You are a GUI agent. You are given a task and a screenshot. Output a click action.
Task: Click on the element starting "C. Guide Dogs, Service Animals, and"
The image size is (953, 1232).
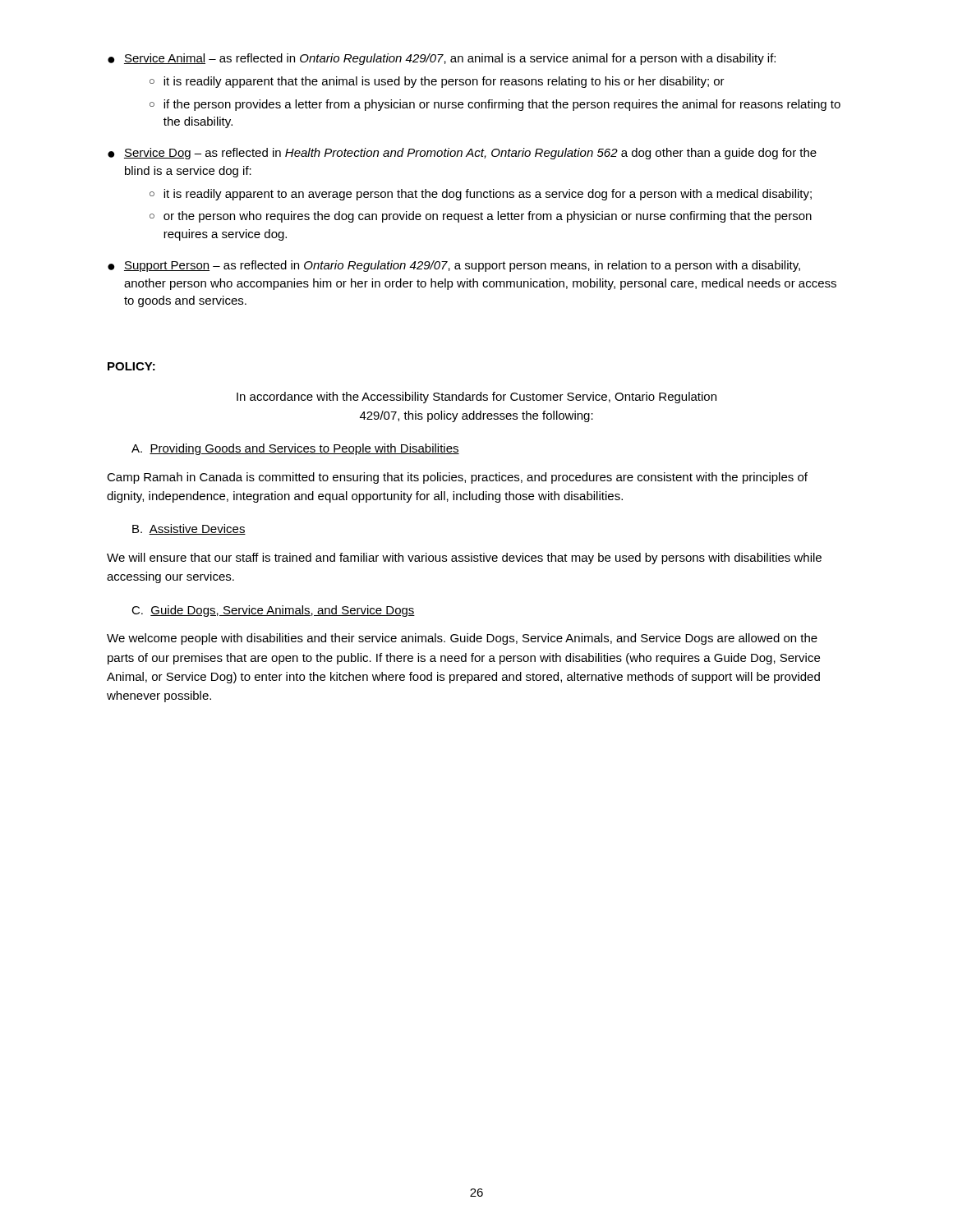click(x=273, y=609)
